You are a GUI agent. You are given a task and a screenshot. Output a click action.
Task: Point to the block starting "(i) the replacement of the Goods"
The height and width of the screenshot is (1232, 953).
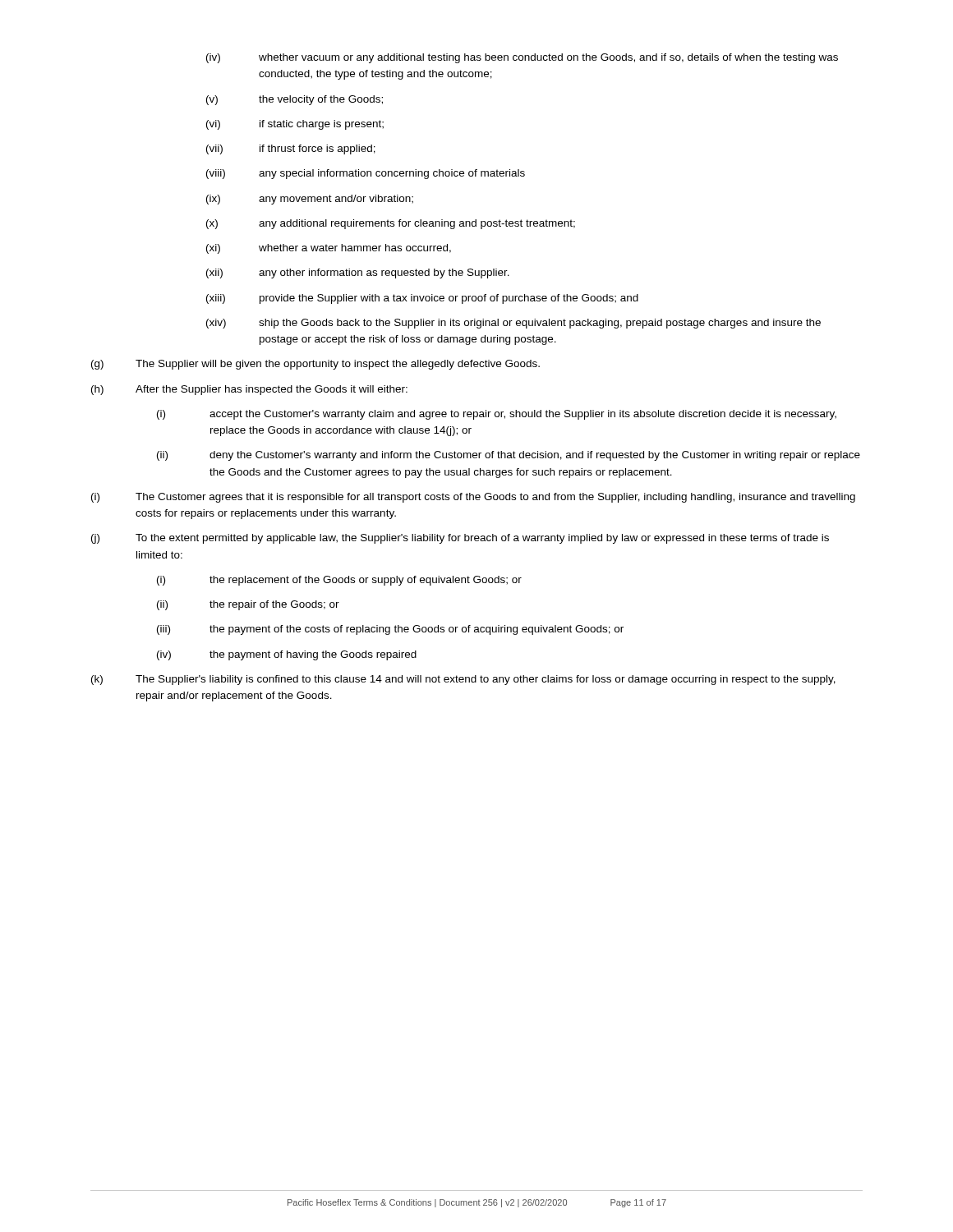(509, 580)
